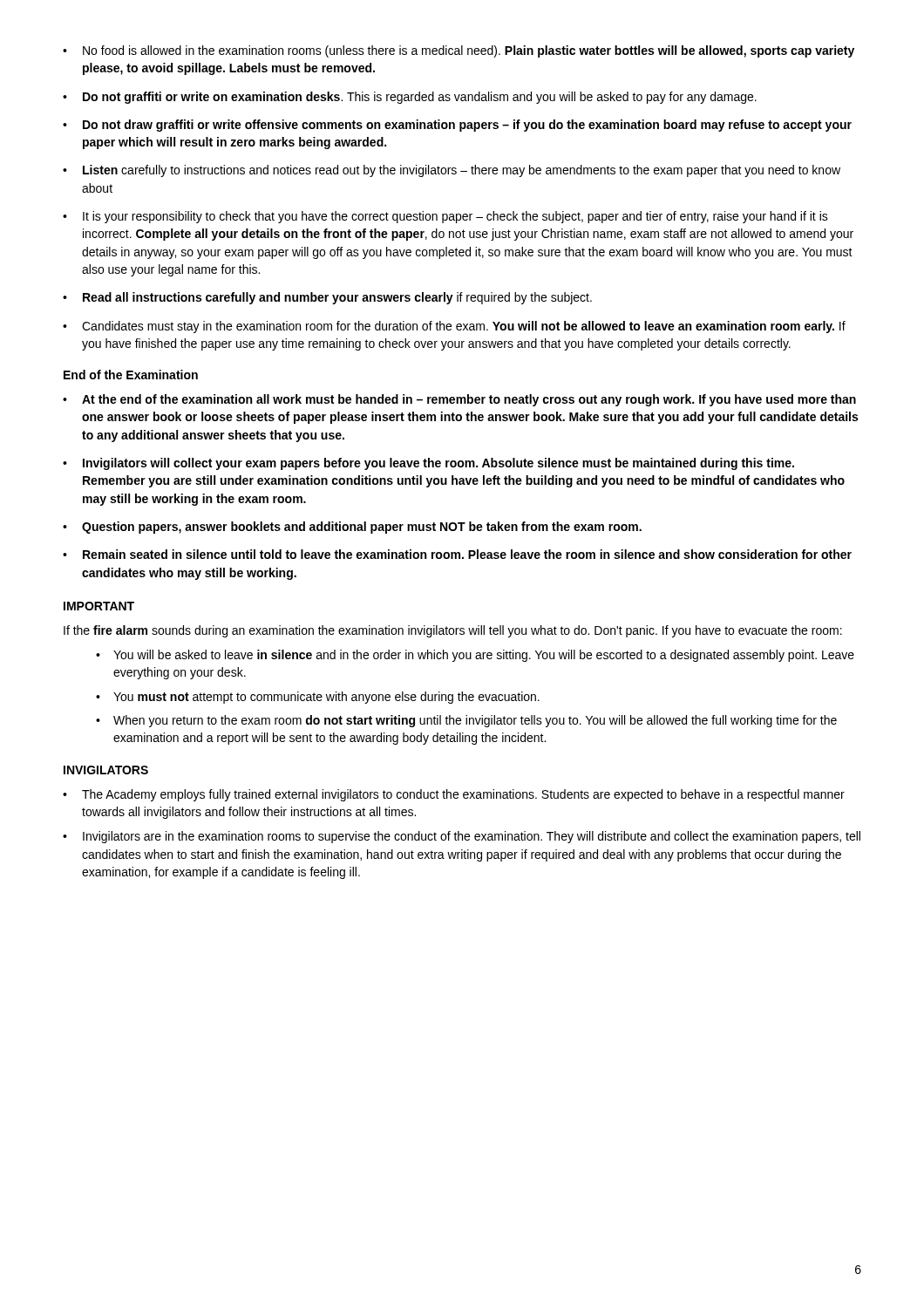Screen dimensions: 1308x924
Task: Find the passage starting "• You will be asked"
Action: click(x=479, y=664)
